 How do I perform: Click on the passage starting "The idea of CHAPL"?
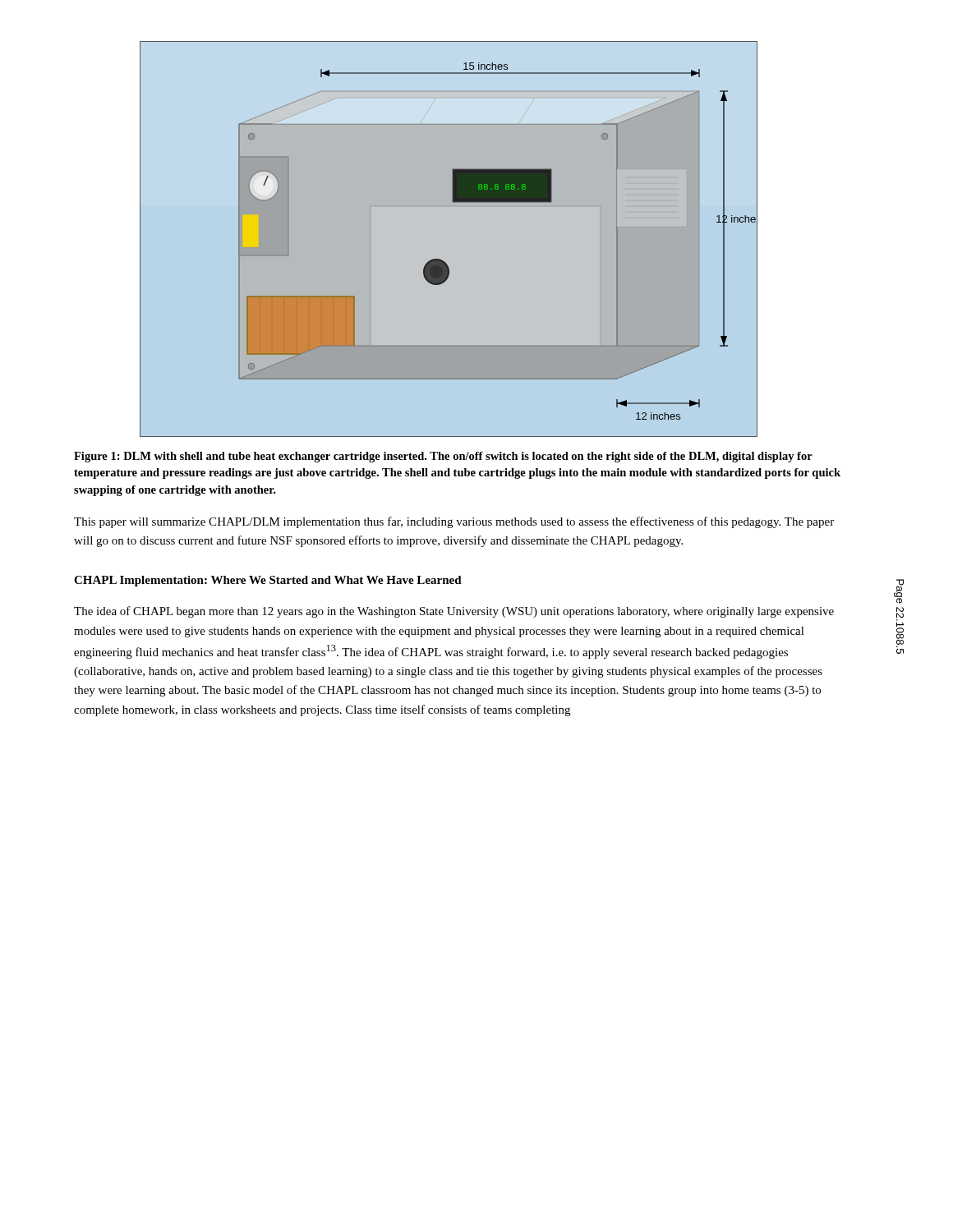coord(454,660)
